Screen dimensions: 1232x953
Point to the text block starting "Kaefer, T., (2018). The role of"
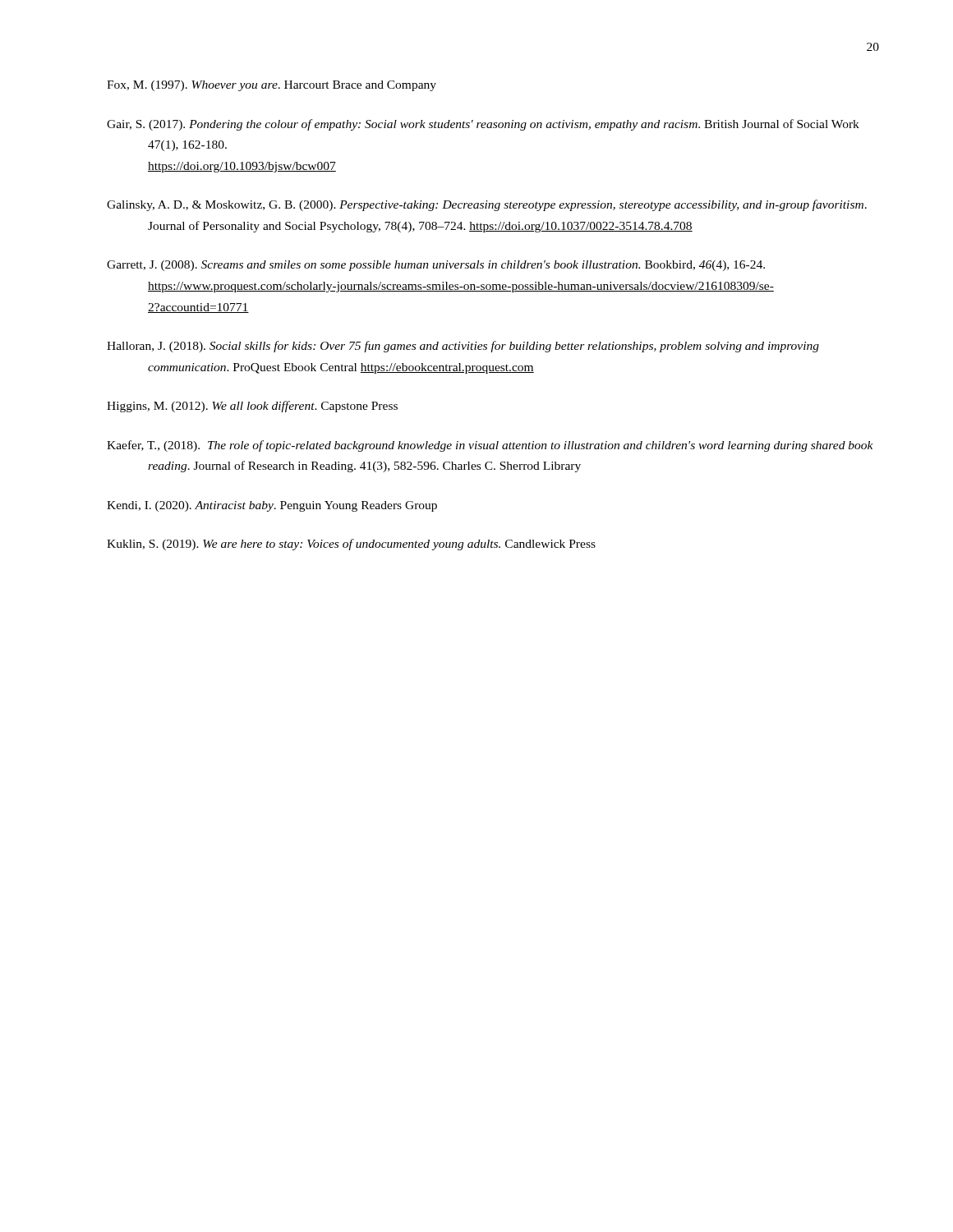(x=490, y=455)
